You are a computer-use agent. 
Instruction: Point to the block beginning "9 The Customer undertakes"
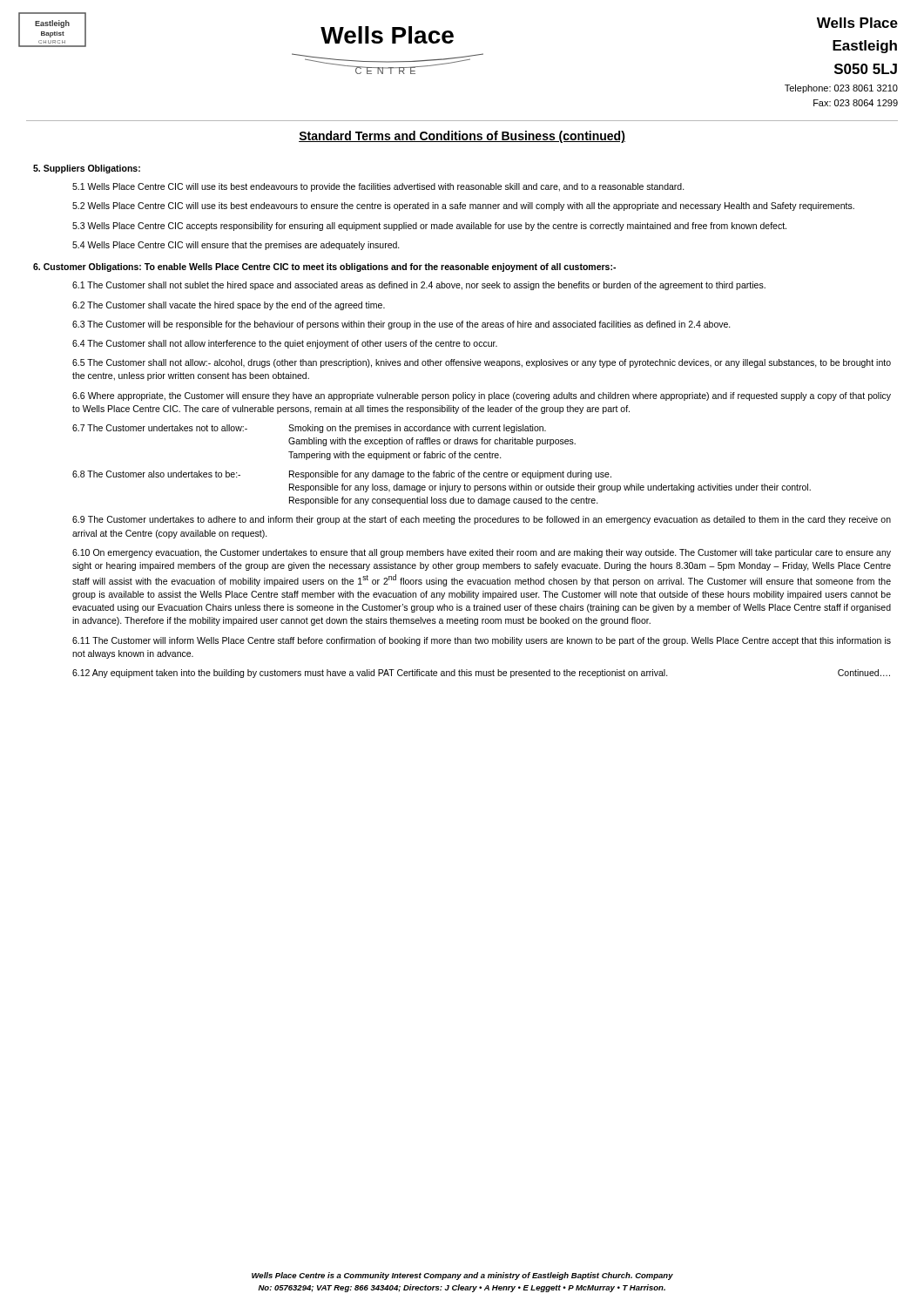coord(482,526)
